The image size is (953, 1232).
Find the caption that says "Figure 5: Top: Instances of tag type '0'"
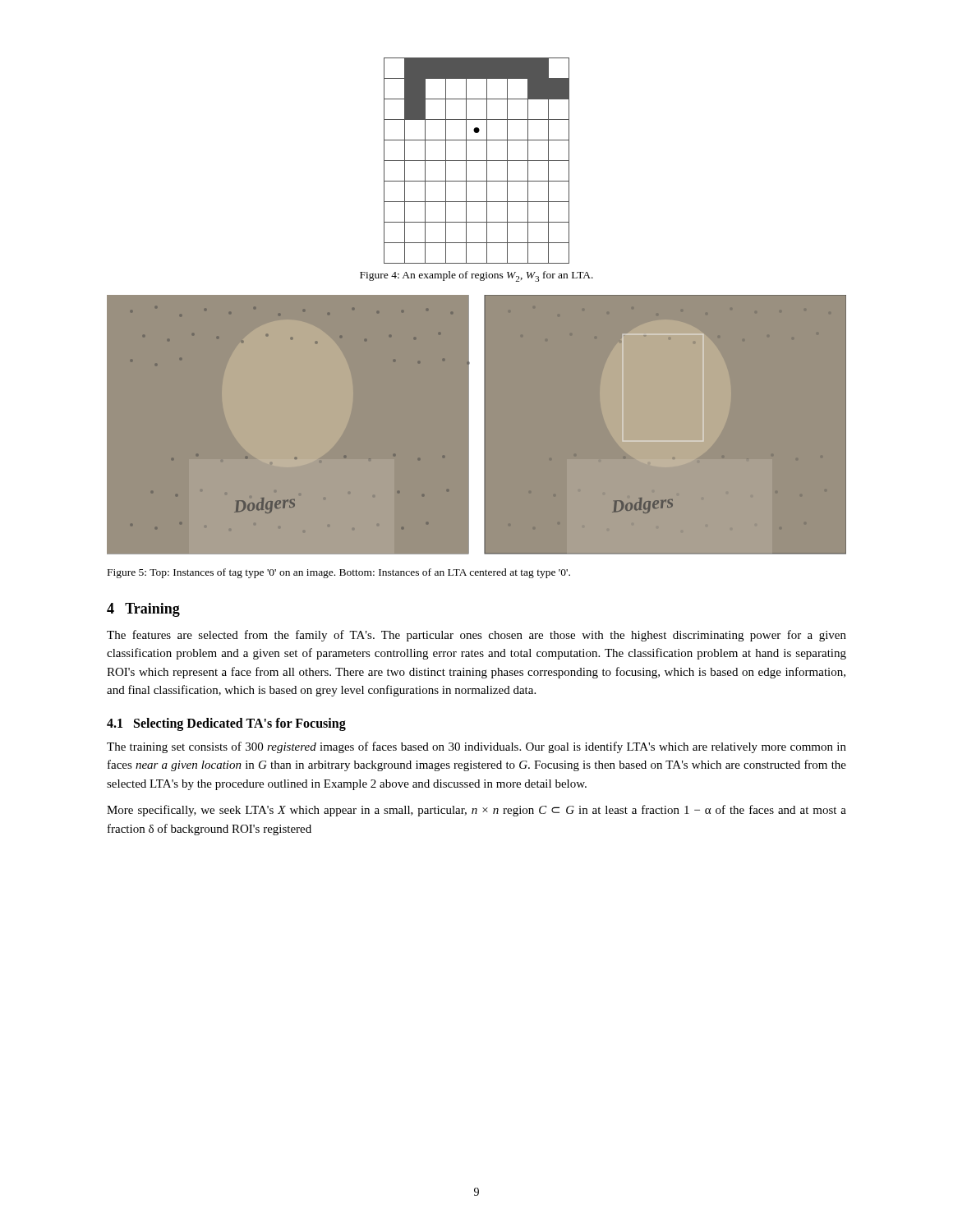point(339,572)
